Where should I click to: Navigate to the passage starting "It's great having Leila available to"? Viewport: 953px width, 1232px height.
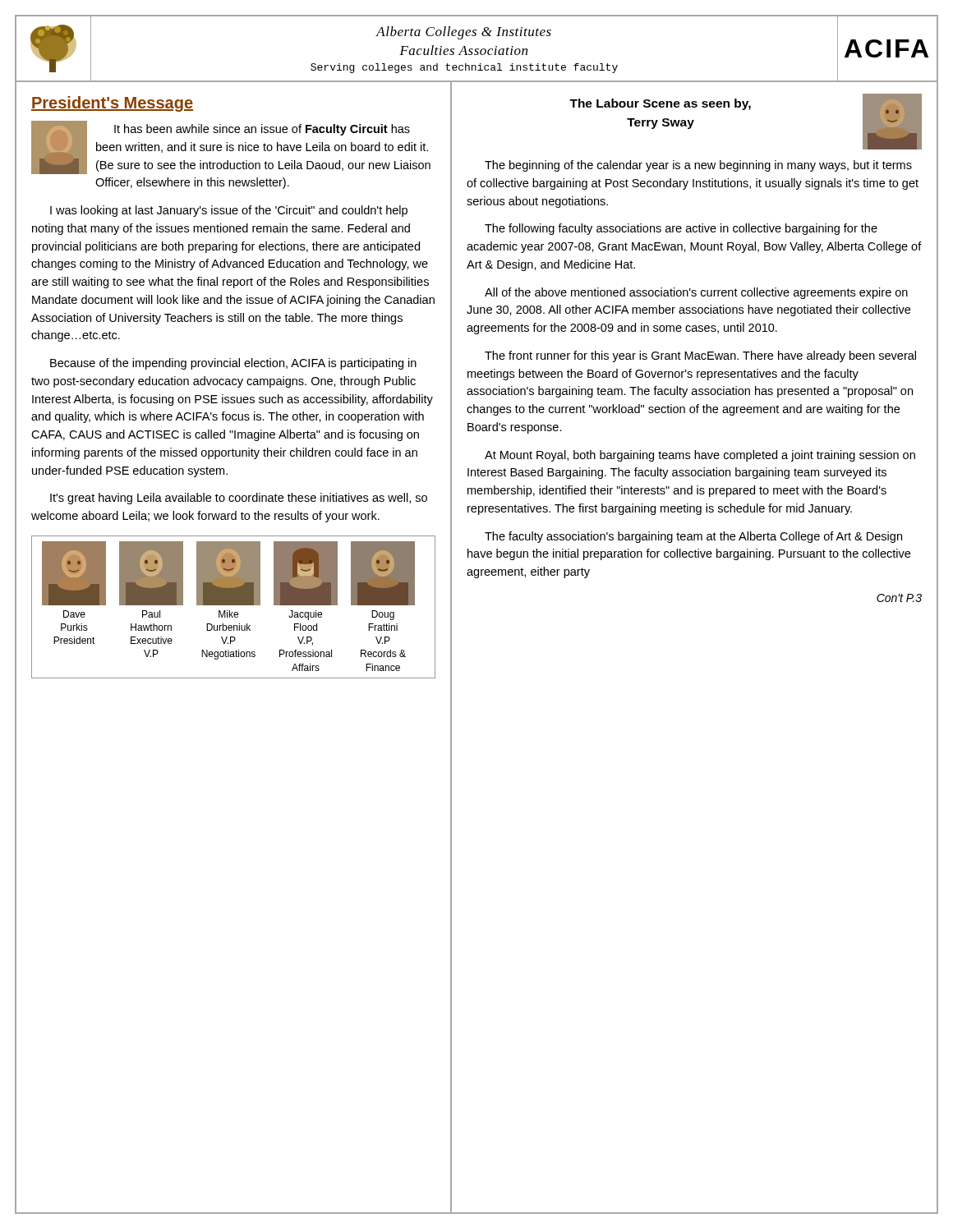[233, 508]
